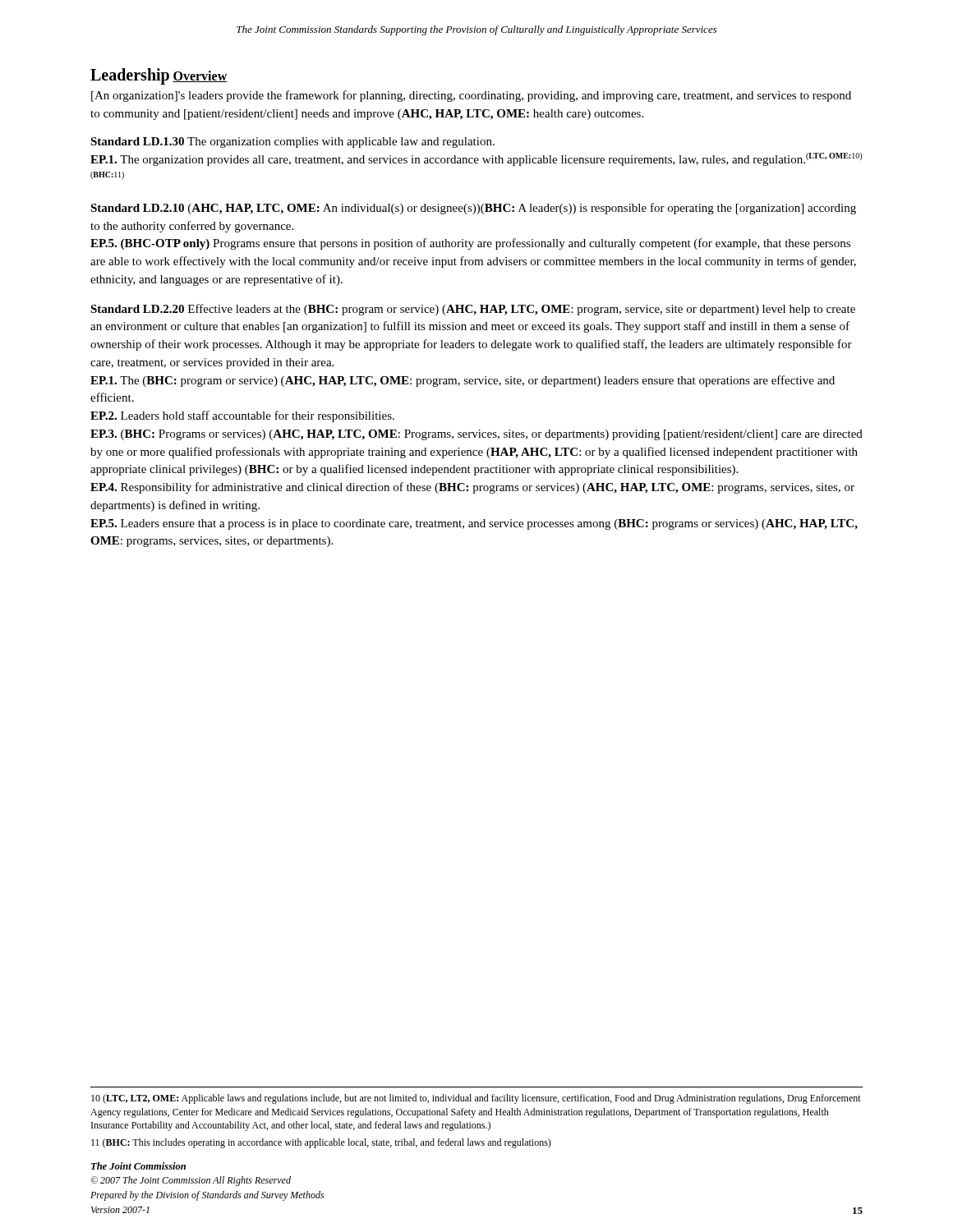
Task: Locate the block of text that opens with "Standard LD.2.20 Effective leaders at the (BHC:"
Action: point(476,425)
